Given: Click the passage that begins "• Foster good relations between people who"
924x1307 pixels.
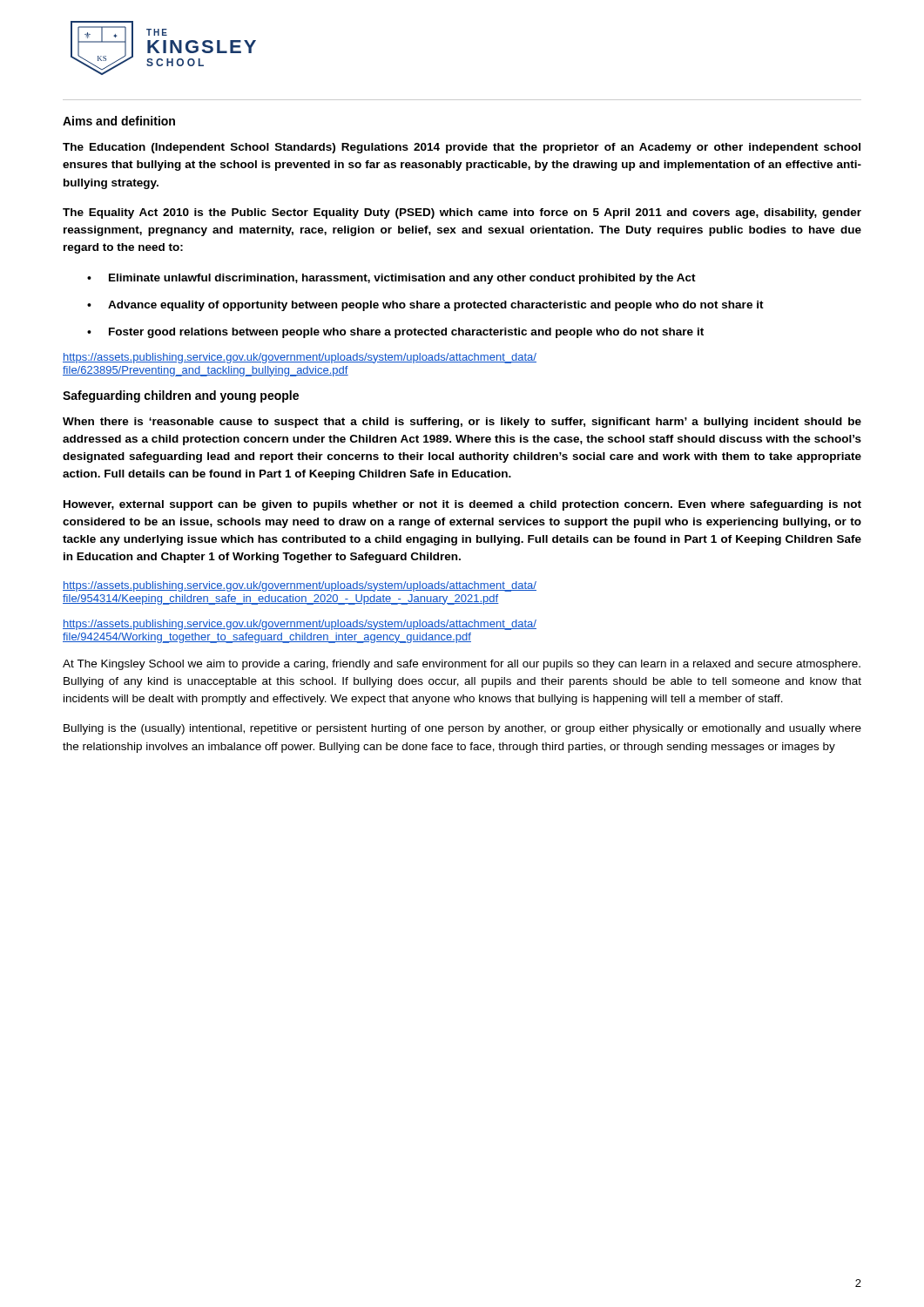Looking at the screenshot, I should [x=395, y=332].
